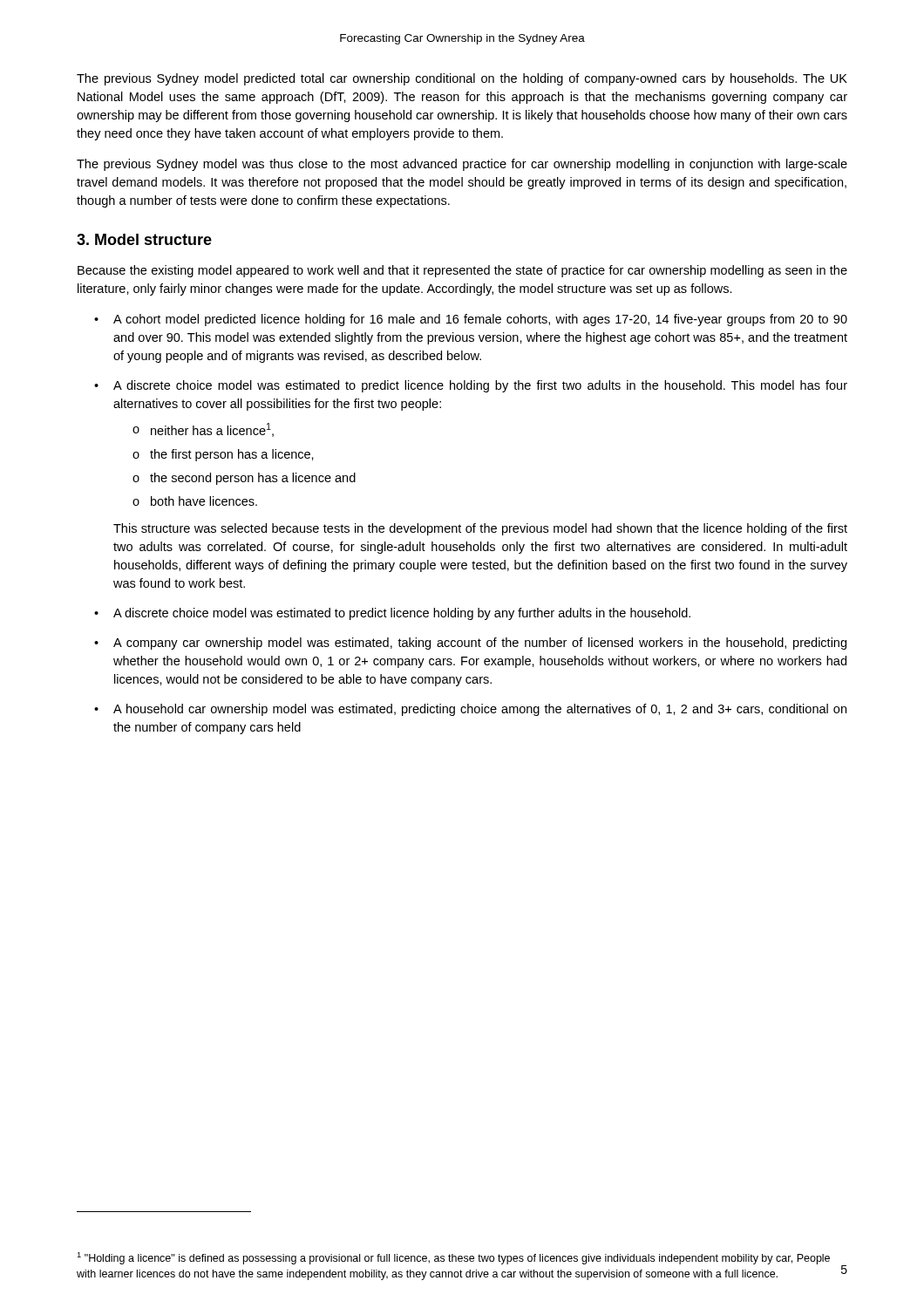The height and width of the screenshot is (1308, 924).
Task: Select the element starting "1 "Holding a"
Action: pyautogui.click(x=454, y=1265)
